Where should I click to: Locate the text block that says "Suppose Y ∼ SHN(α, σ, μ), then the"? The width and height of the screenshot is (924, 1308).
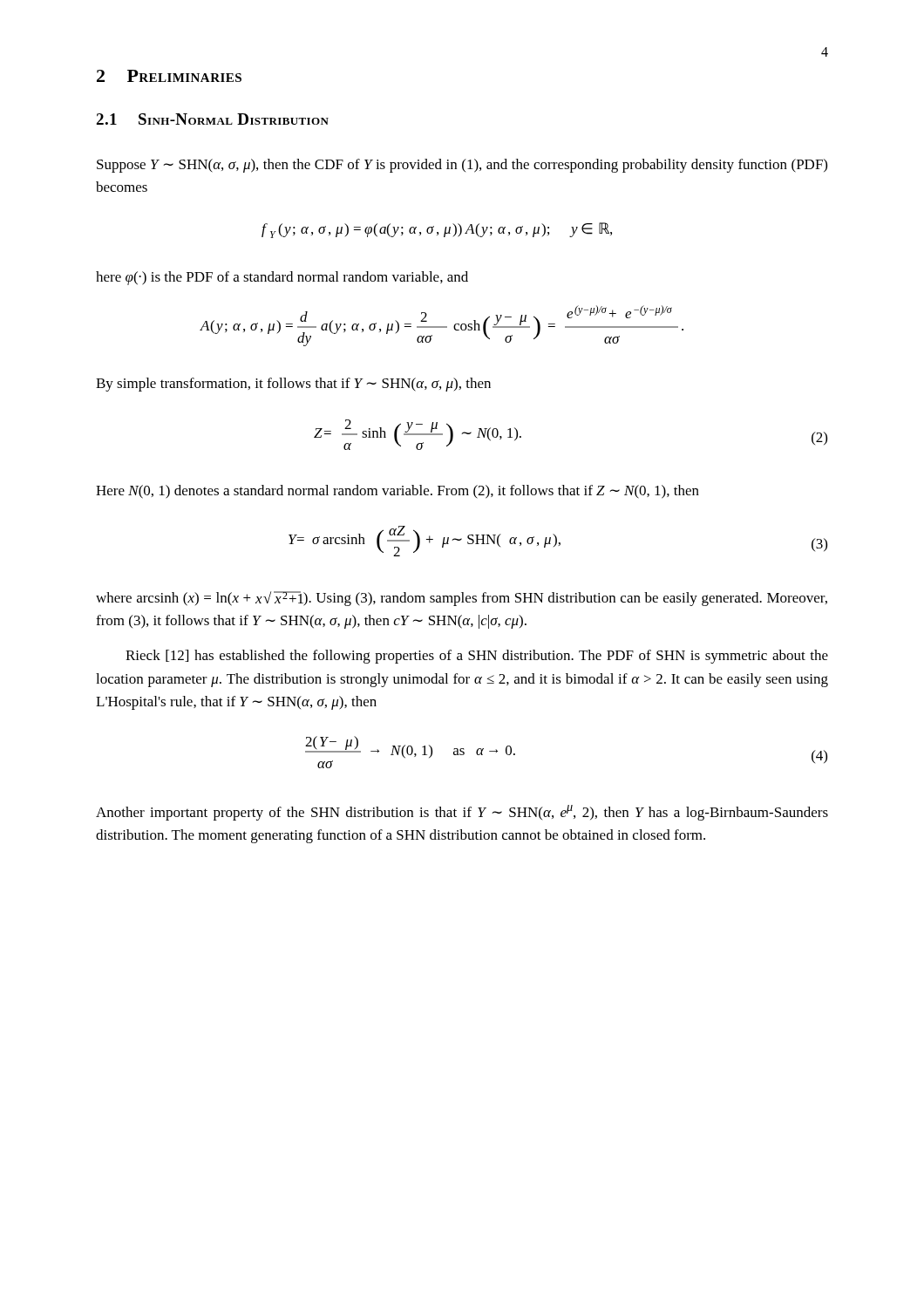point(462,176)
